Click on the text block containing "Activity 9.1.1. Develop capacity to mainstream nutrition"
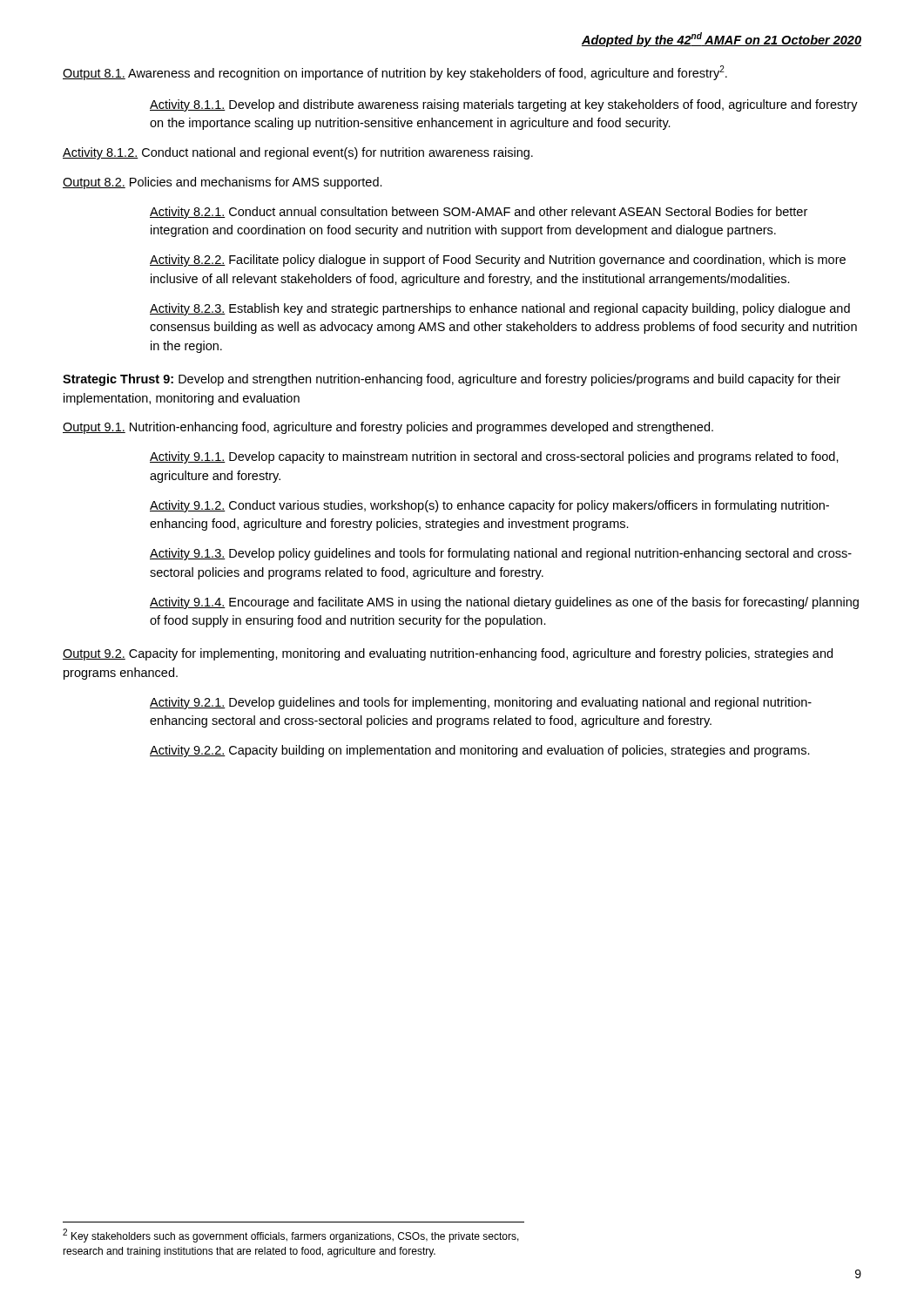 click(x=494, y=466)
